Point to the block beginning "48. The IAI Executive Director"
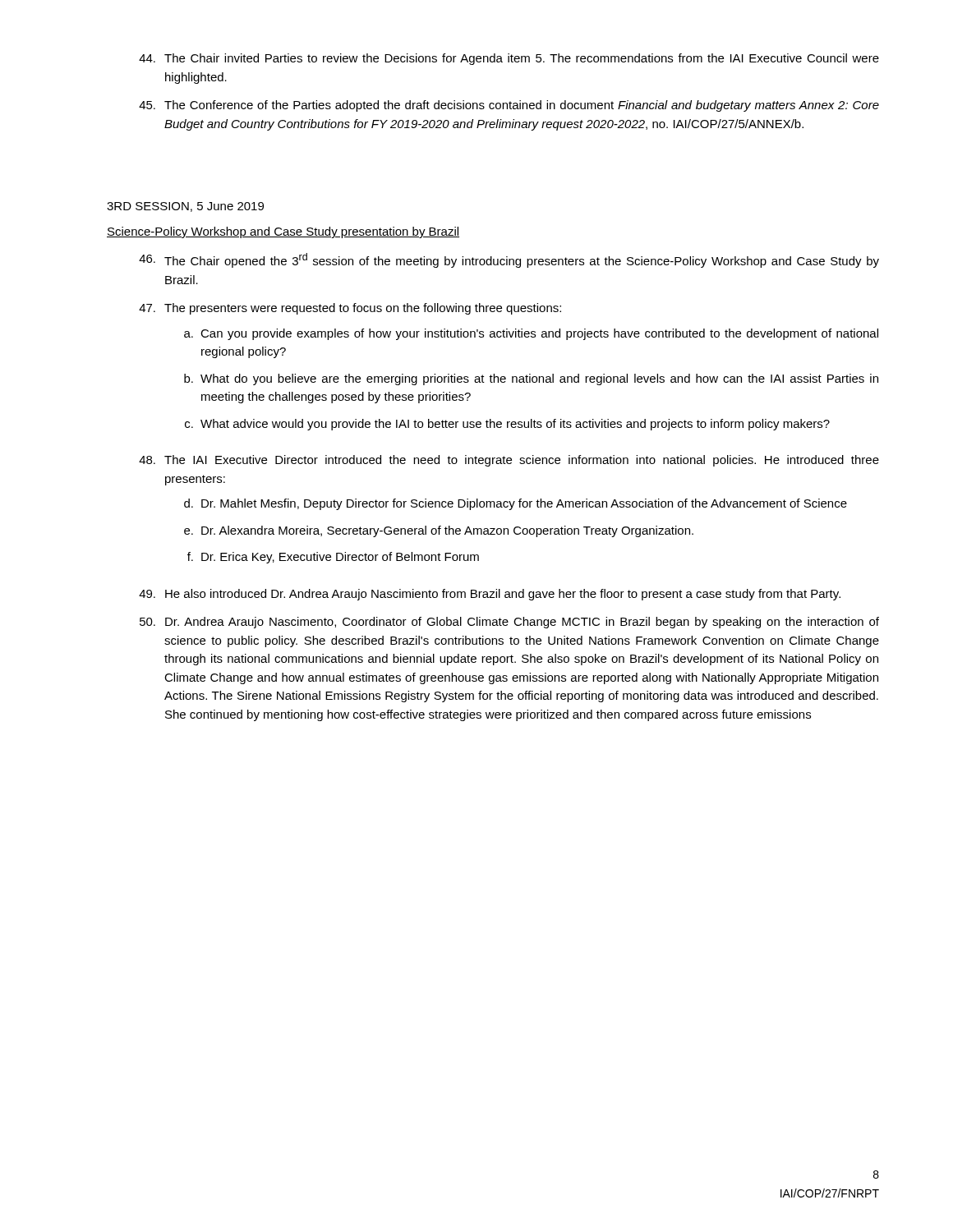 pyautogui.click(x=493, y=513)
